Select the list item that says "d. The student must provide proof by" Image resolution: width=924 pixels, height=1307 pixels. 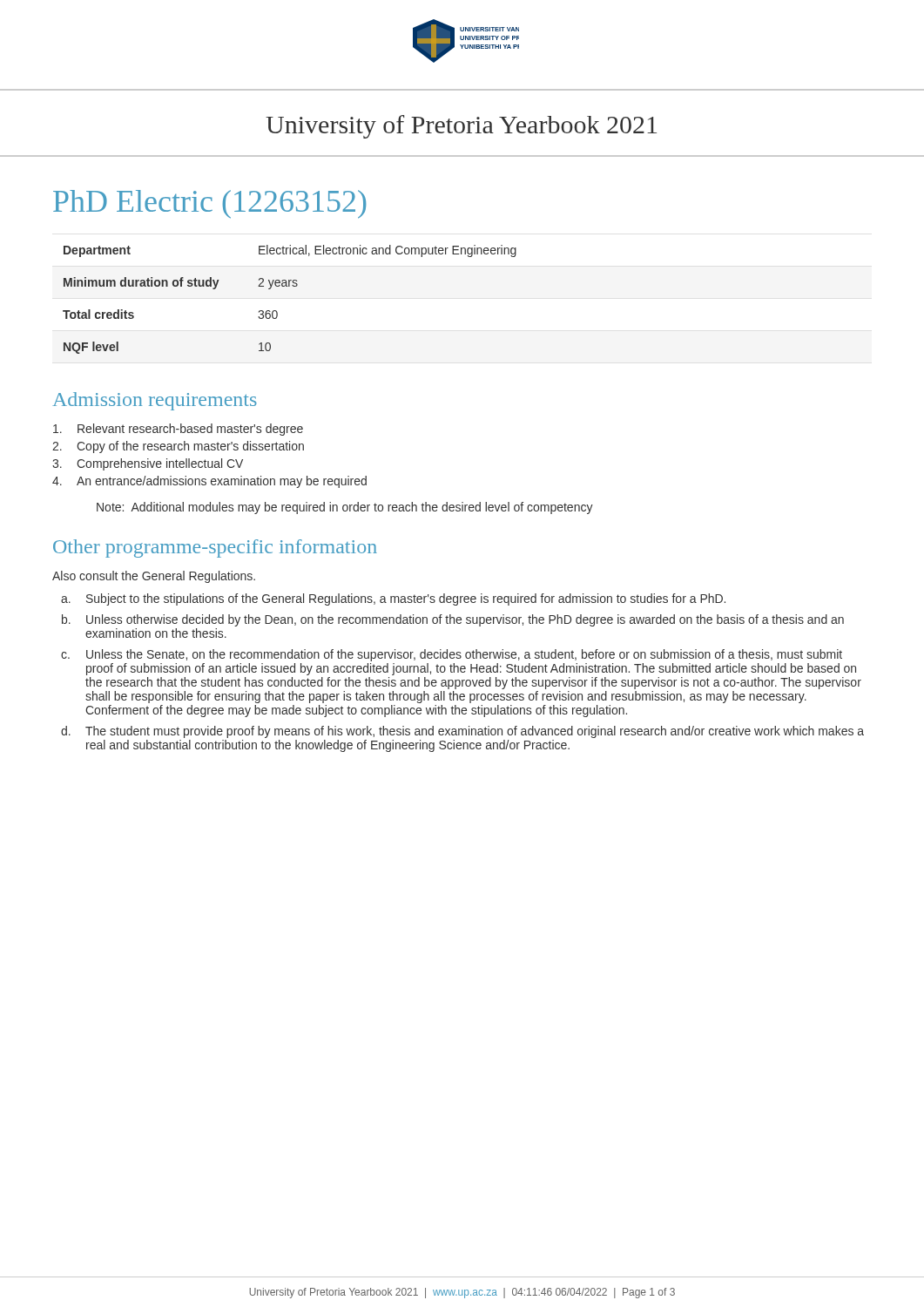[466, 738]
